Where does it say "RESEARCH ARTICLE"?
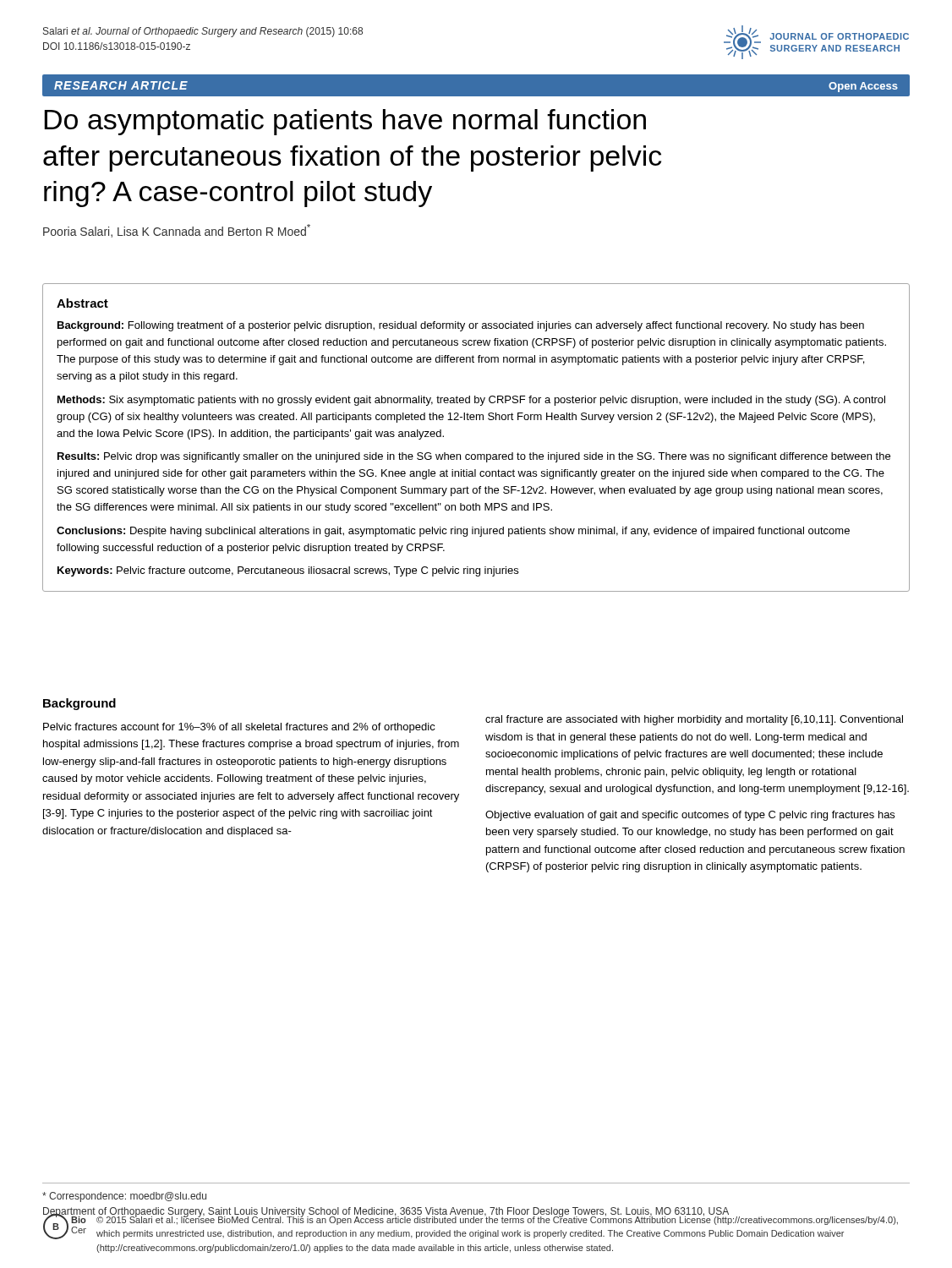 121,85
